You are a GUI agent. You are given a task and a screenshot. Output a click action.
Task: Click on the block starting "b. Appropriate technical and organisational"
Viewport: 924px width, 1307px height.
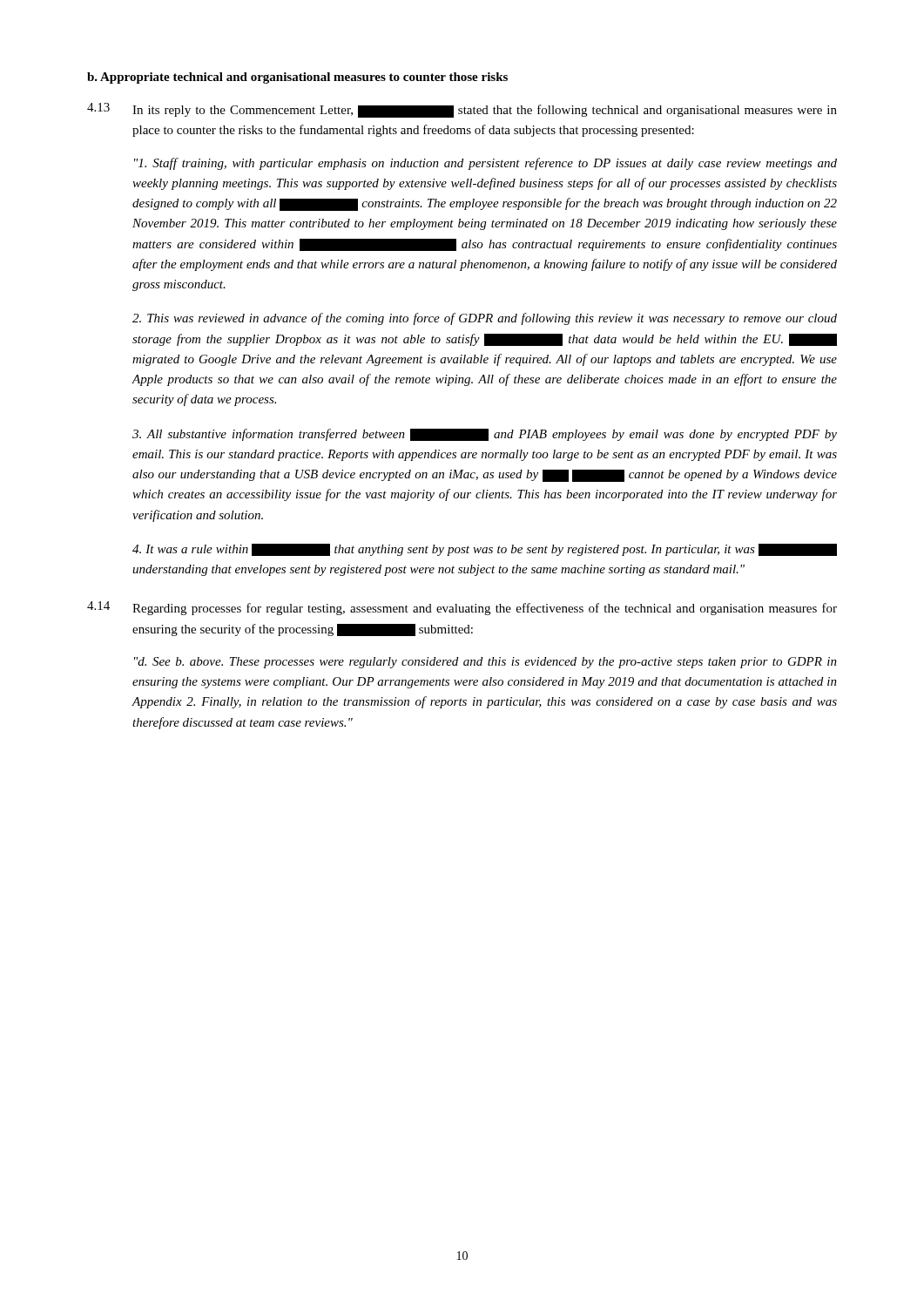coord(298,77)
